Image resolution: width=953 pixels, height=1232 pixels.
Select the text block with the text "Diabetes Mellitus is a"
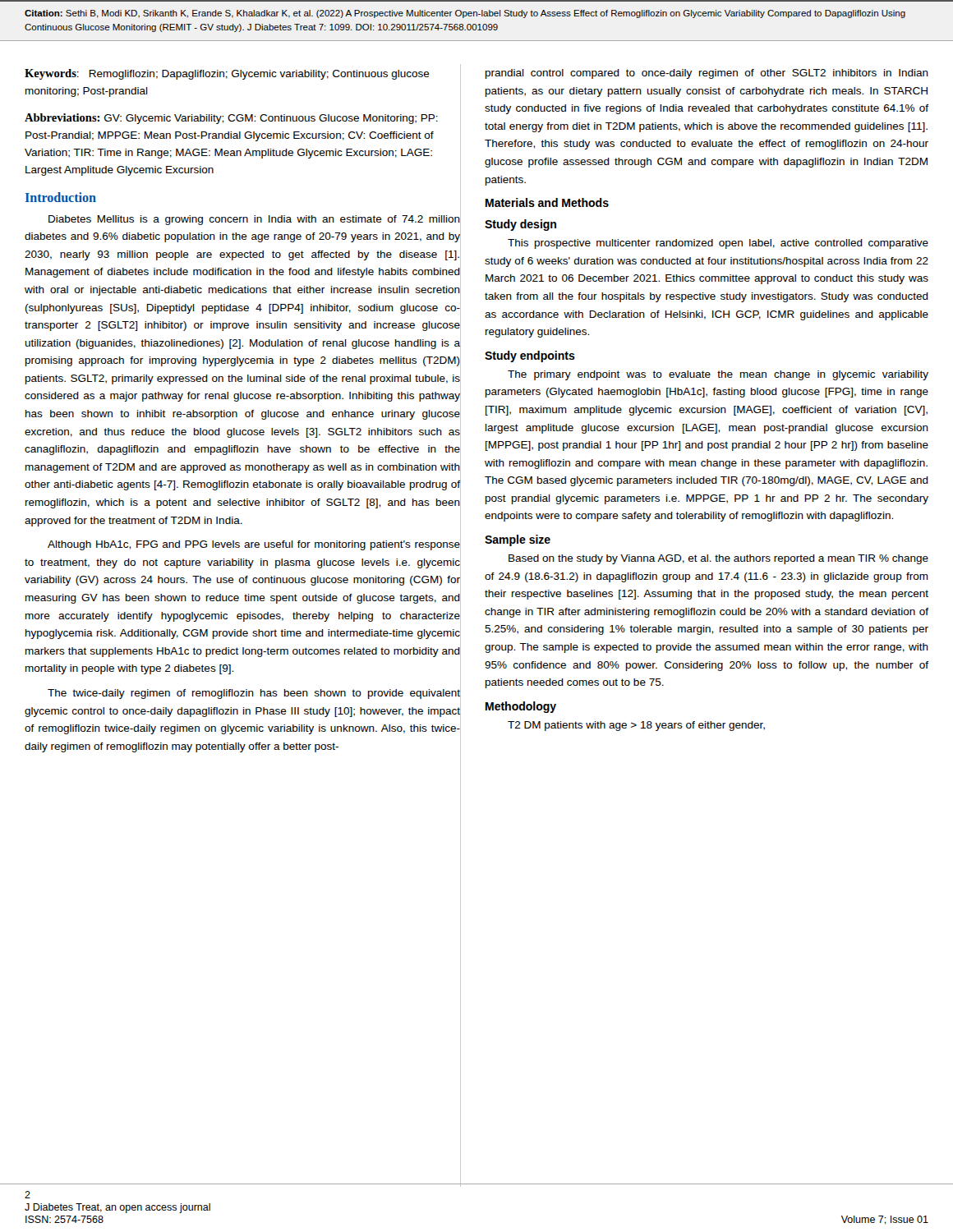242,369
